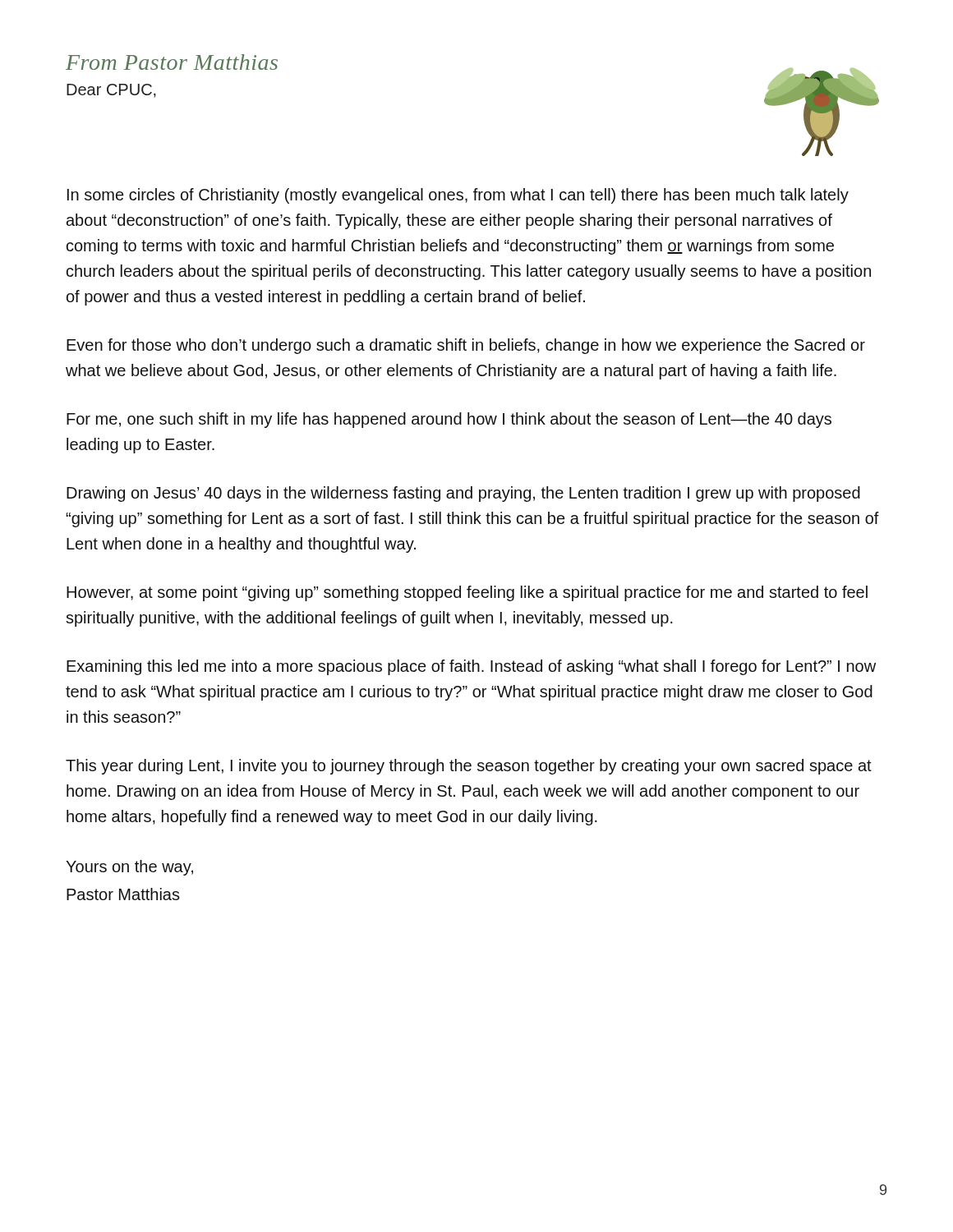
Task: Locate the element starting "In some circles of Christianity"
Action: pos(469,246)
